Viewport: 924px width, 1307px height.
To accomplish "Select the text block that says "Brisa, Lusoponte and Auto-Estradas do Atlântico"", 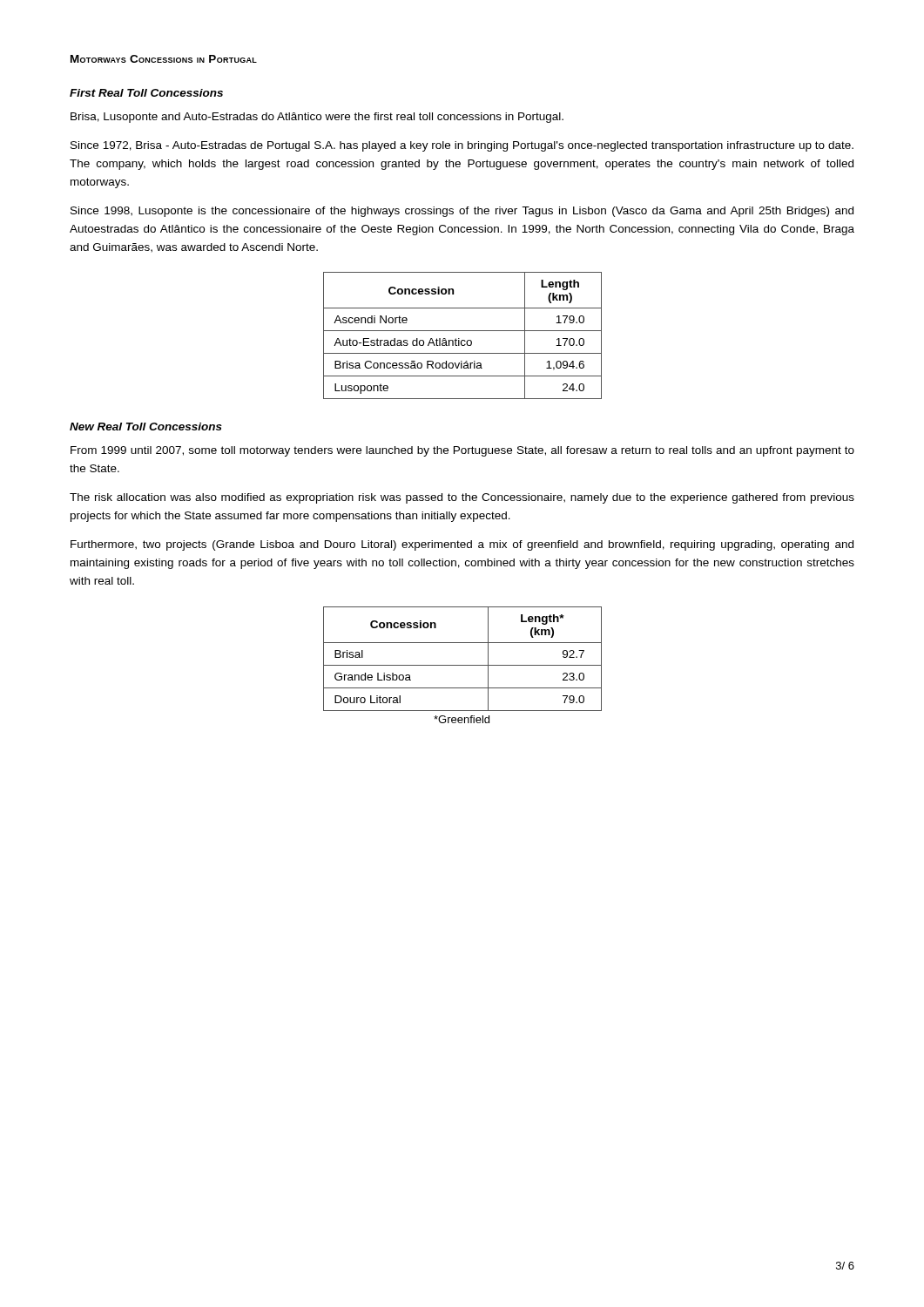I will tap(317, 116).
